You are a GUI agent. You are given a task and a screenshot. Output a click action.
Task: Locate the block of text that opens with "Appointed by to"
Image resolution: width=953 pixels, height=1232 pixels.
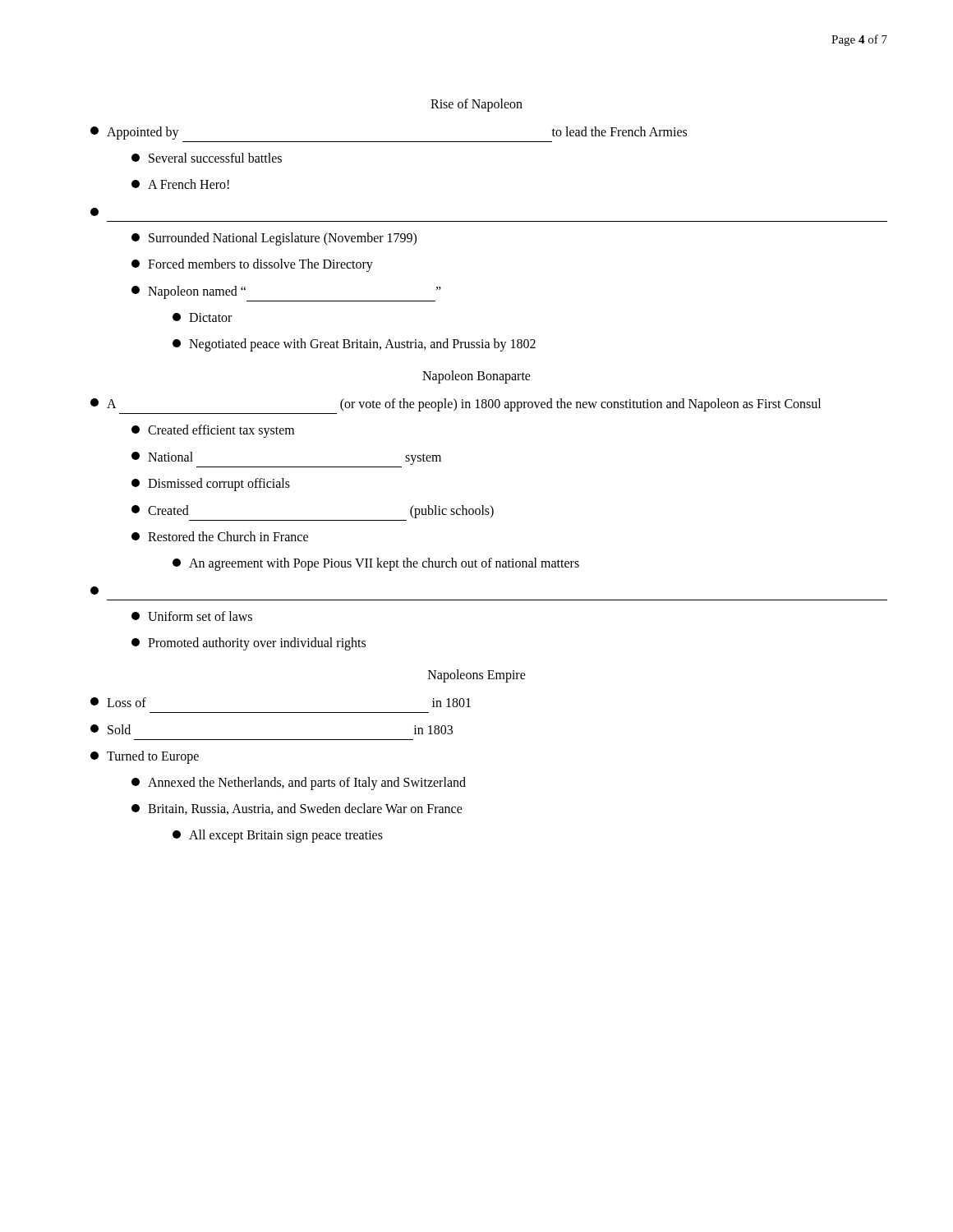(489, 132)
